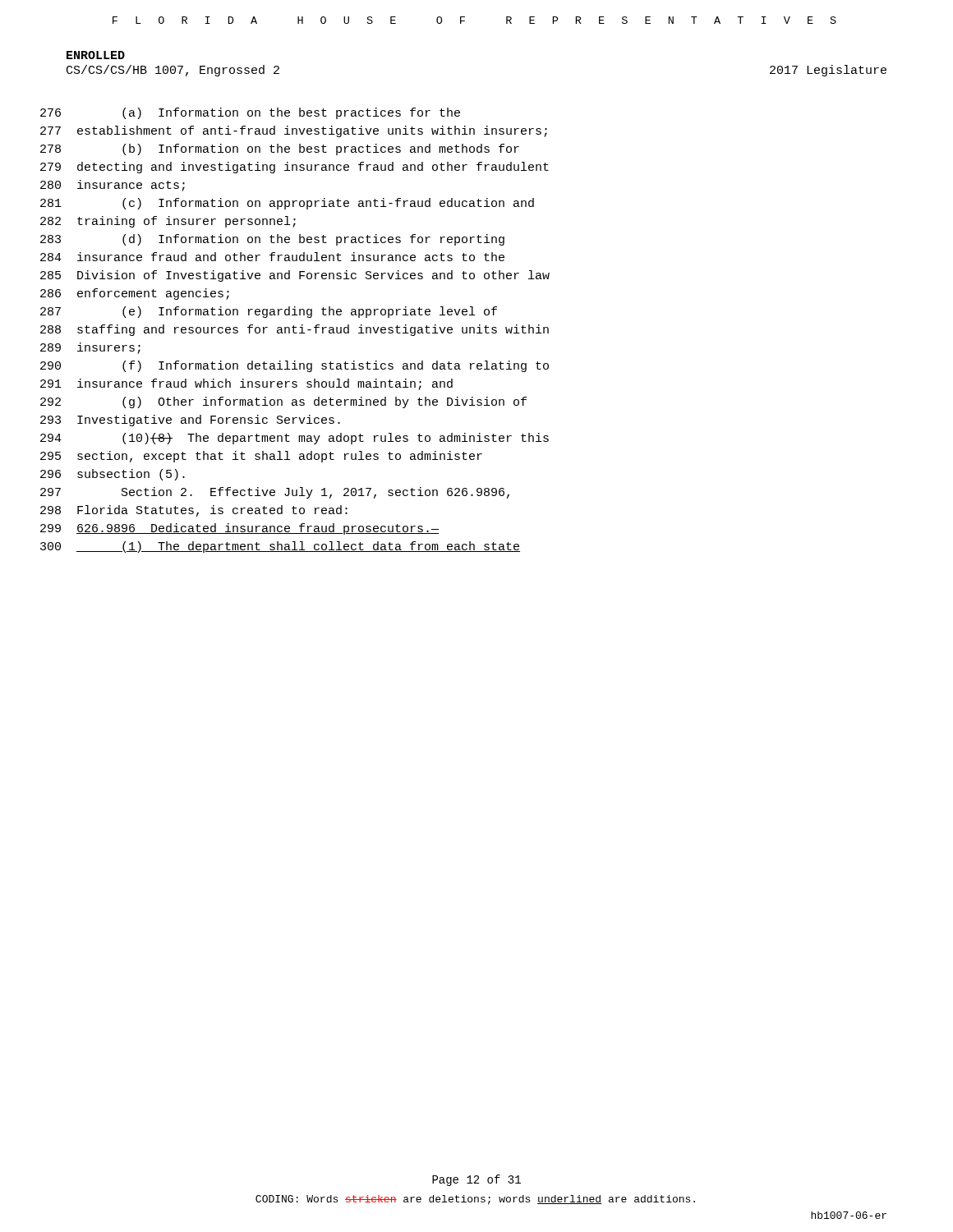Click on the list item that reads "283 (d) Information on the best"
The width and height of the screenshot is (953, 1232).
[476, 240]
